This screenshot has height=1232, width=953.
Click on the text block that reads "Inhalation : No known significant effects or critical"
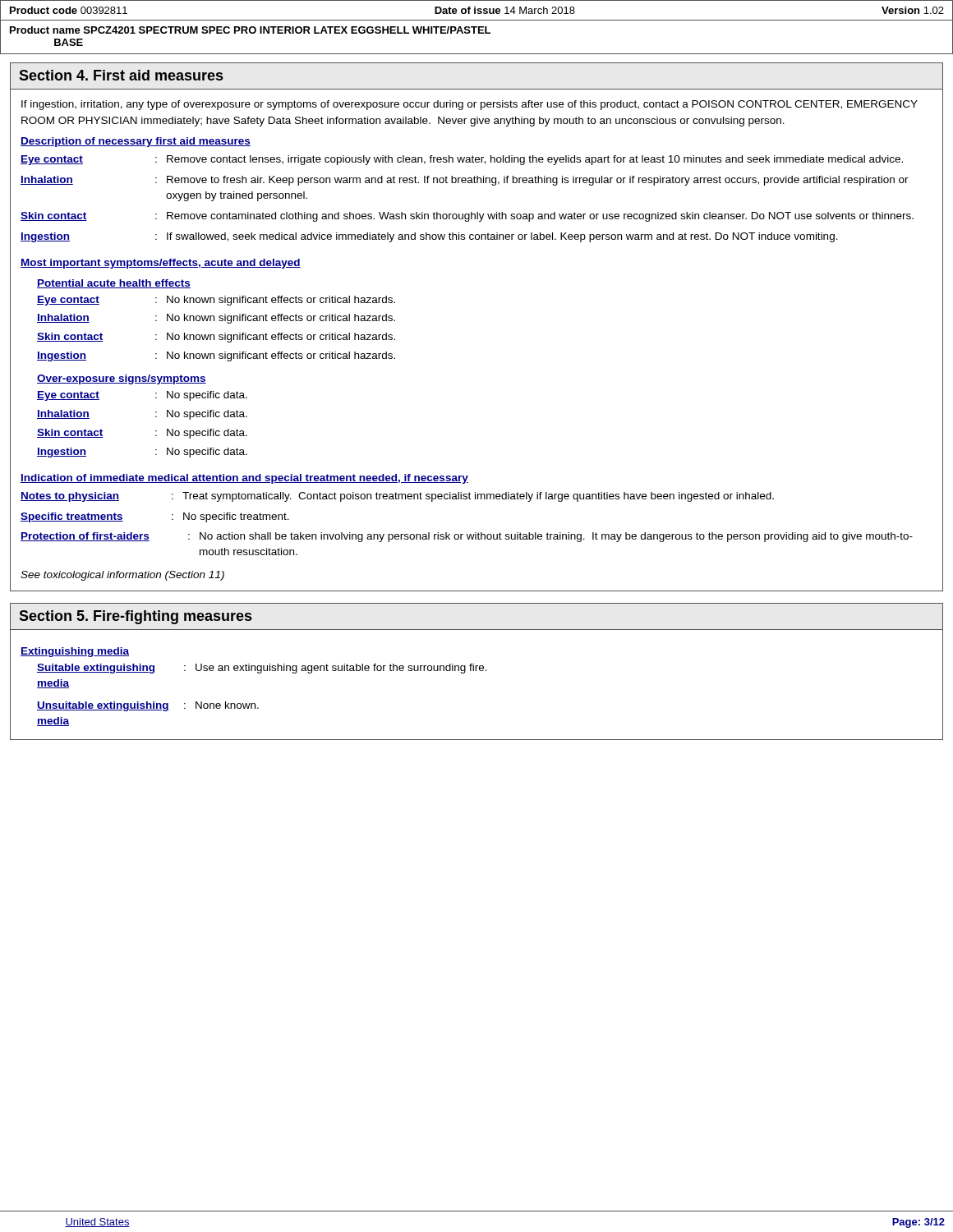pos(216,319)
